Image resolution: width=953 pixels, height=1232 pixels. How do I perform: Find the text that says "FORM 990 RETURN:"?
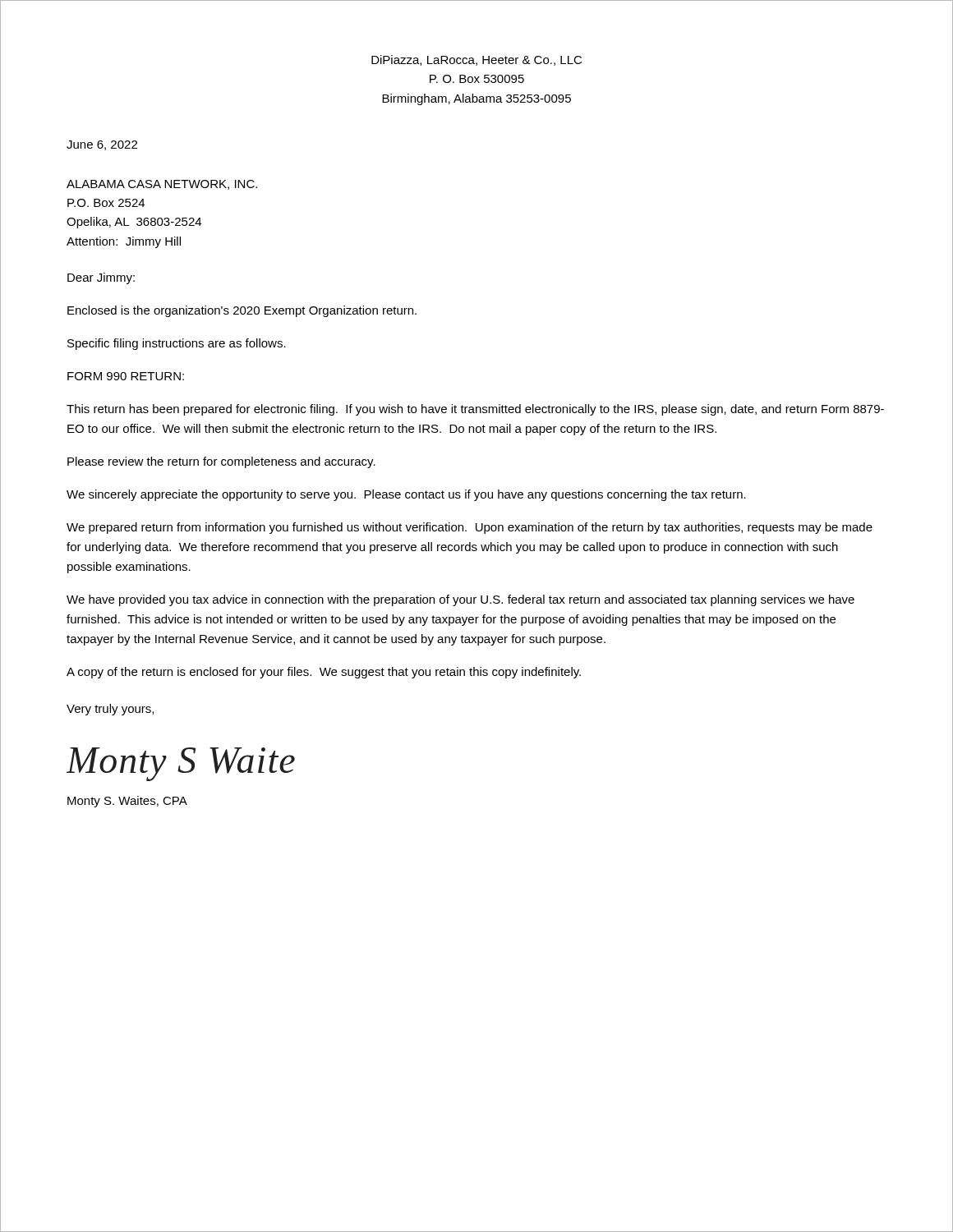(x=126, y=376)
